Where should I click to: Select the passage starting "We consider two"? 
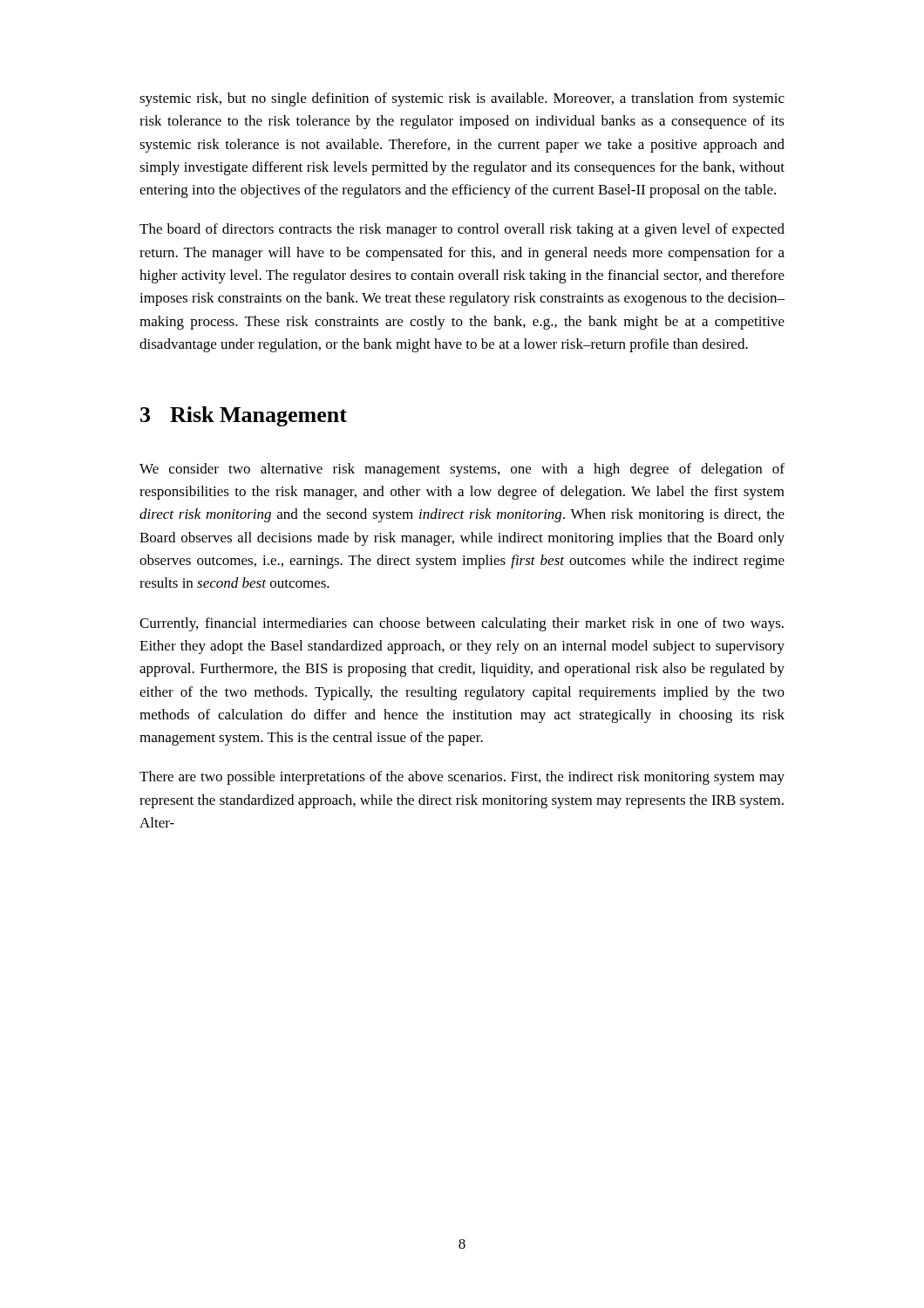point(462,526)
